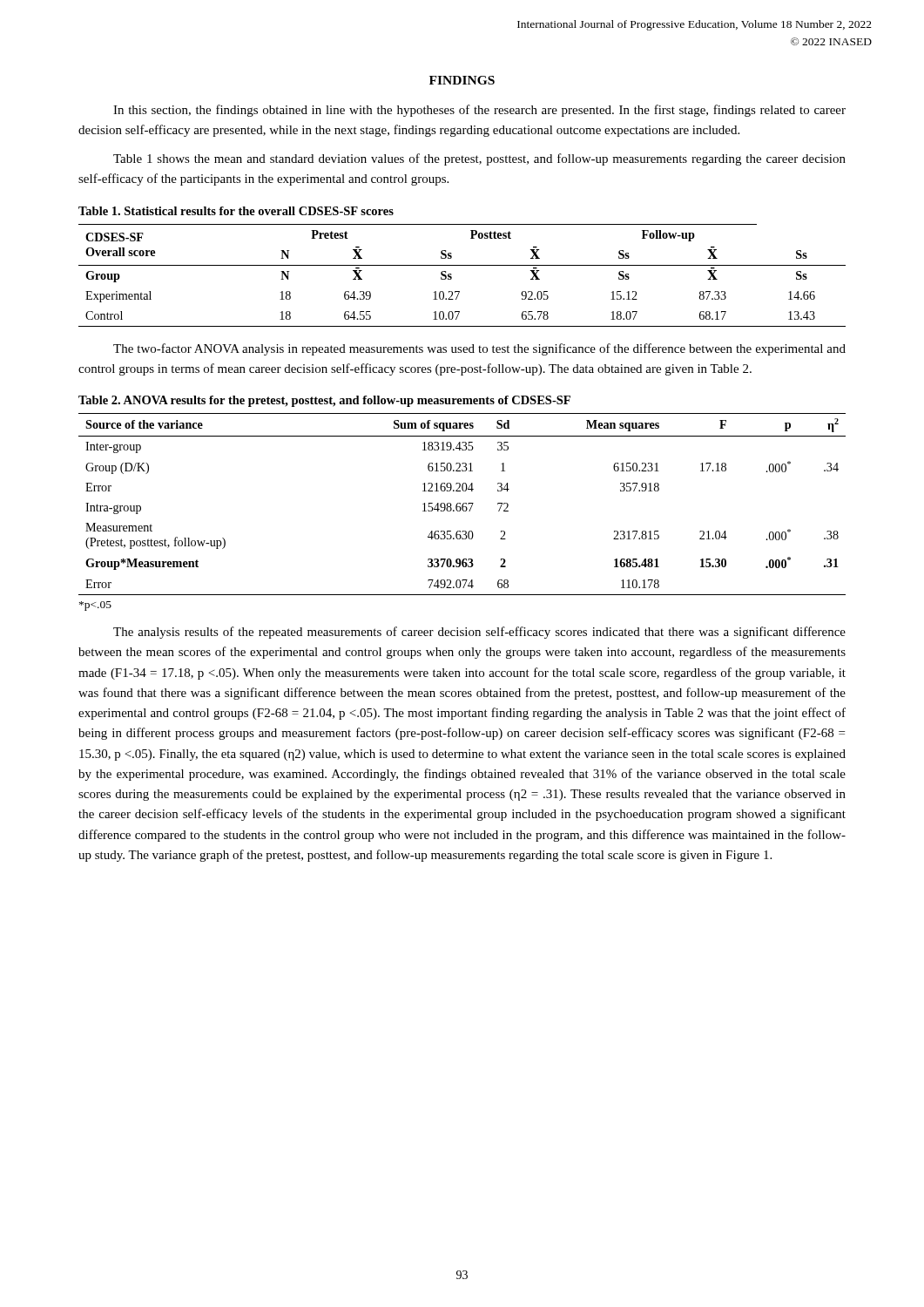The image size is (924, 1307).
Task: Point to the passage starting "Table 1. Statistical results for the overall"
Action: pyautogui.click(x=236, y=210)
